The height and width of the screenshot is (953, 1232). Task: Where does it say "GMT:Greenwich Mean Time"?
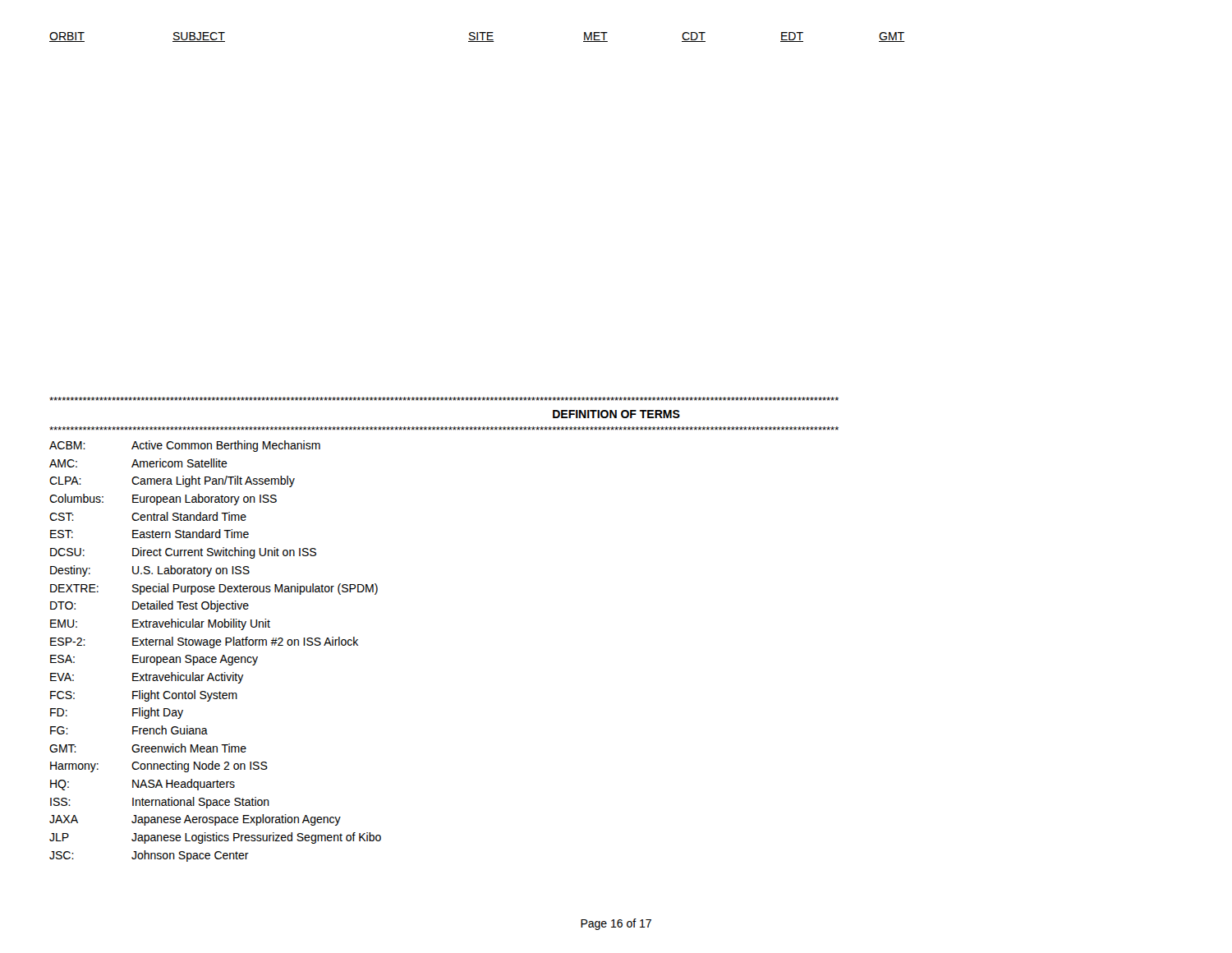(148, 749)
